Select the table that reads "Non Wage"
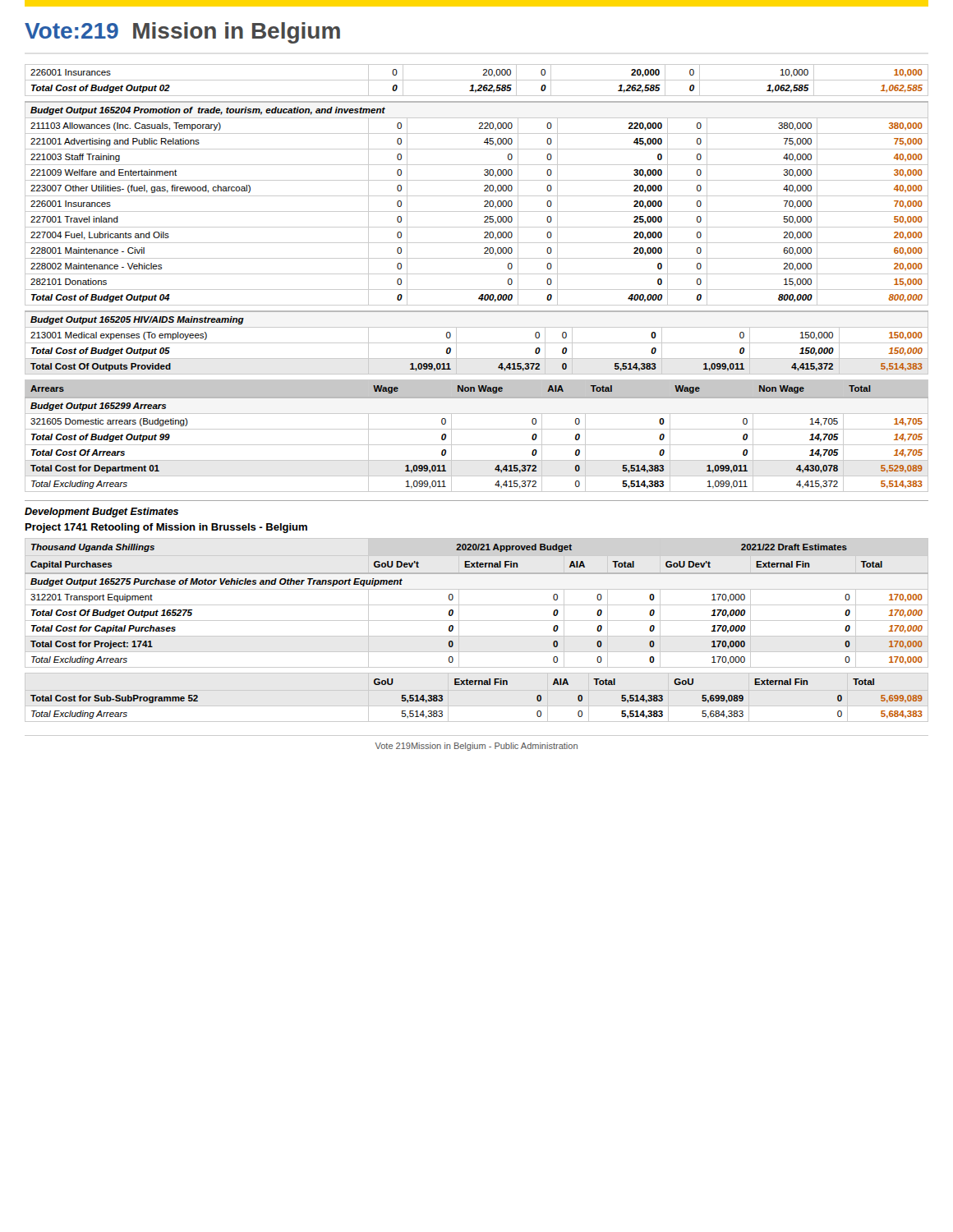The image size is (953, 1232). [476, 436]
